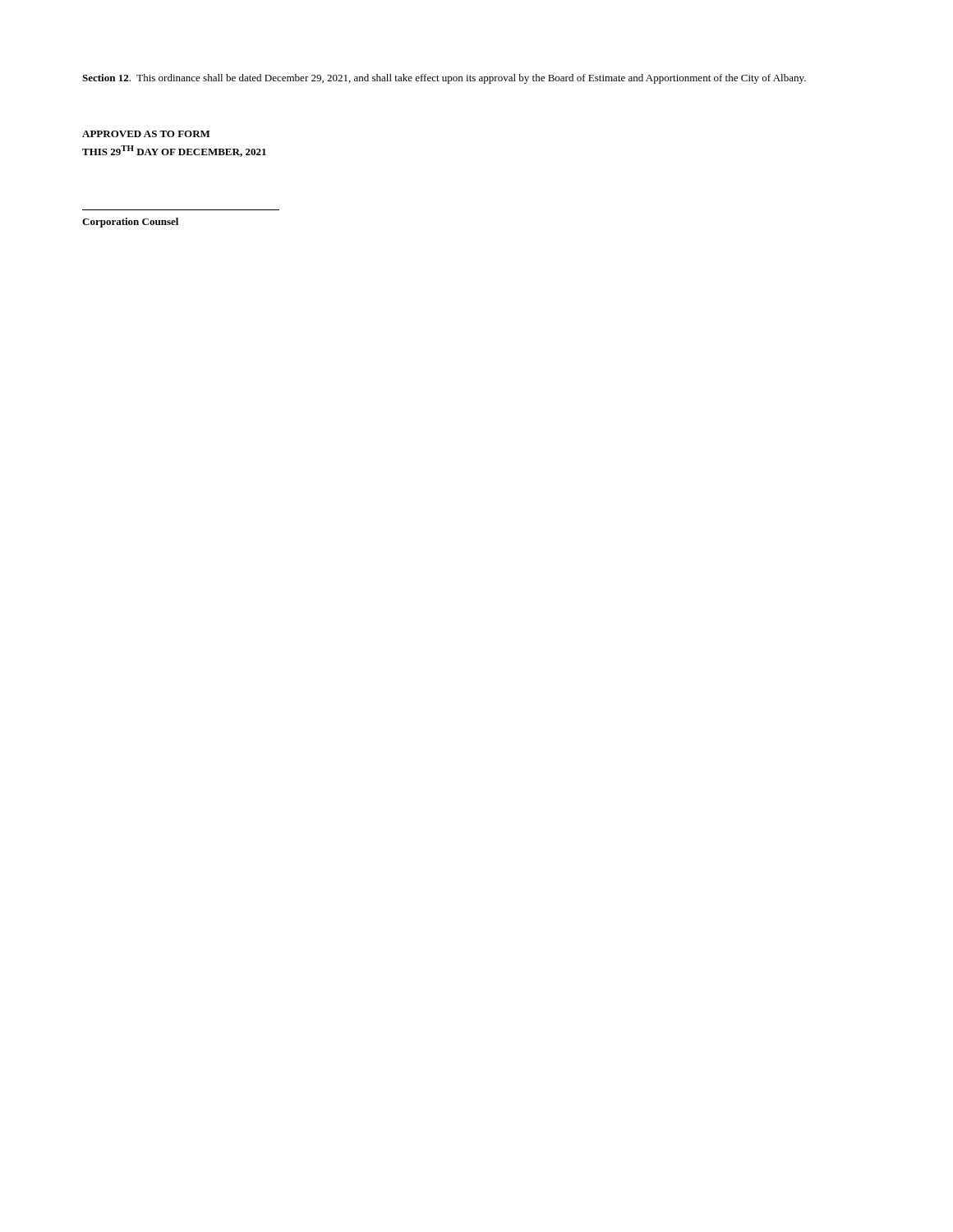The image size is (953, 1232).
Task: Find the text block that says "Section 12. This ordinance shall be dated"
Action: (x=476, y=78)
